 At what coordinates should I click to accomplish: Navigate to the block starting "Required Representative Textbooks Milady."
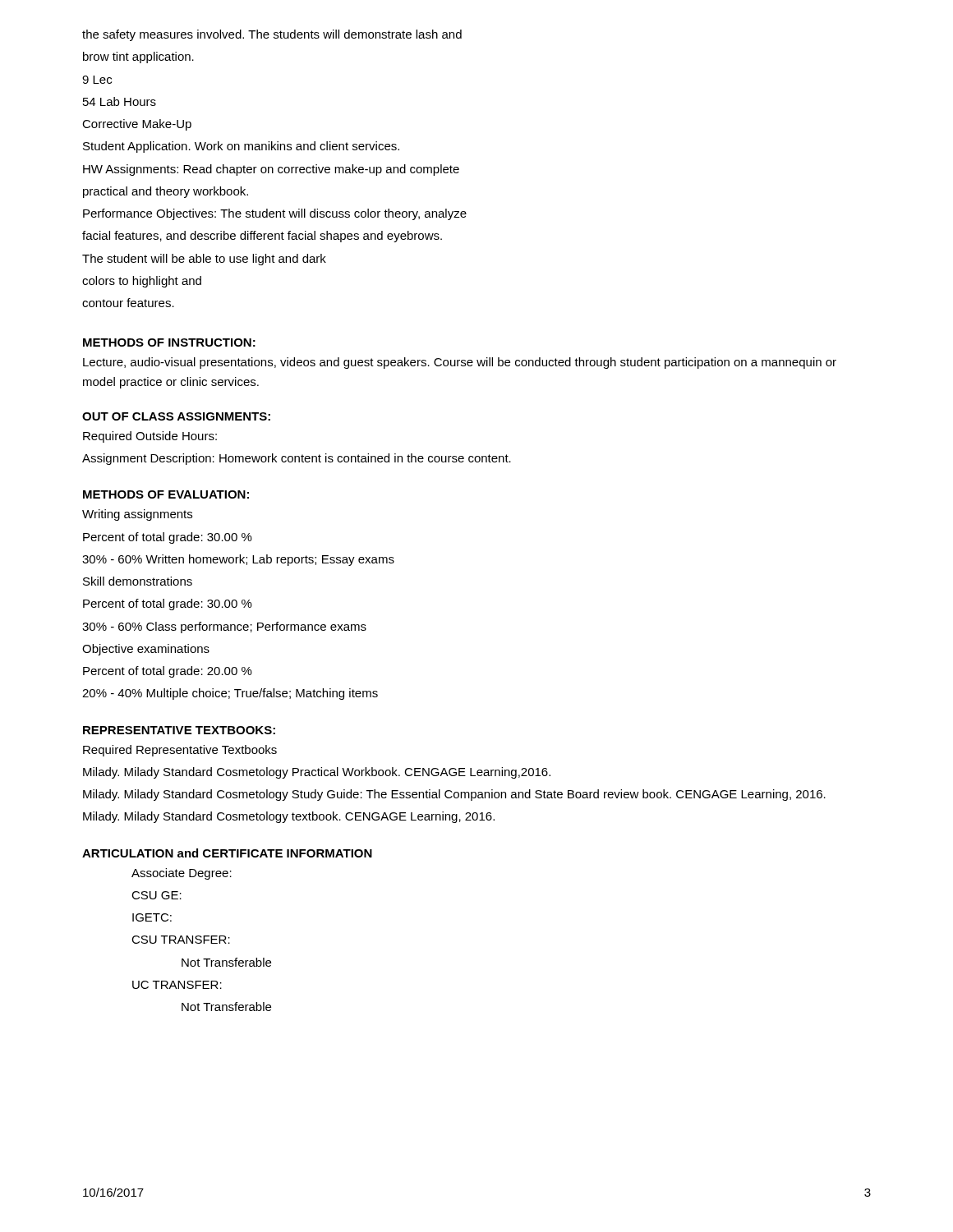click(x=476, y=783)
